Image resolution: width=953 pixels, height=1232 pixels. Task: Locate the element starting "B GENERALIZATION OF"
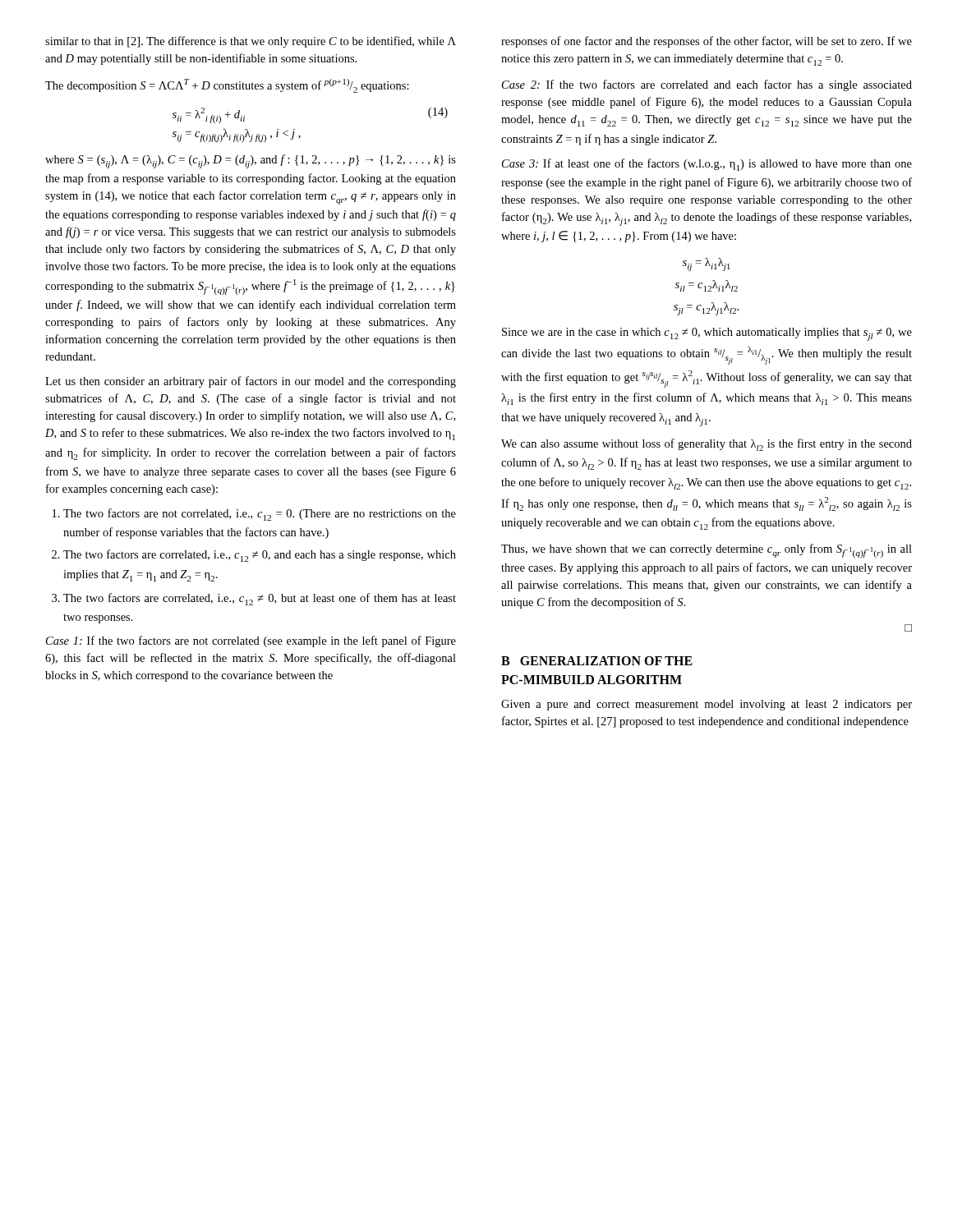point(597,661)
